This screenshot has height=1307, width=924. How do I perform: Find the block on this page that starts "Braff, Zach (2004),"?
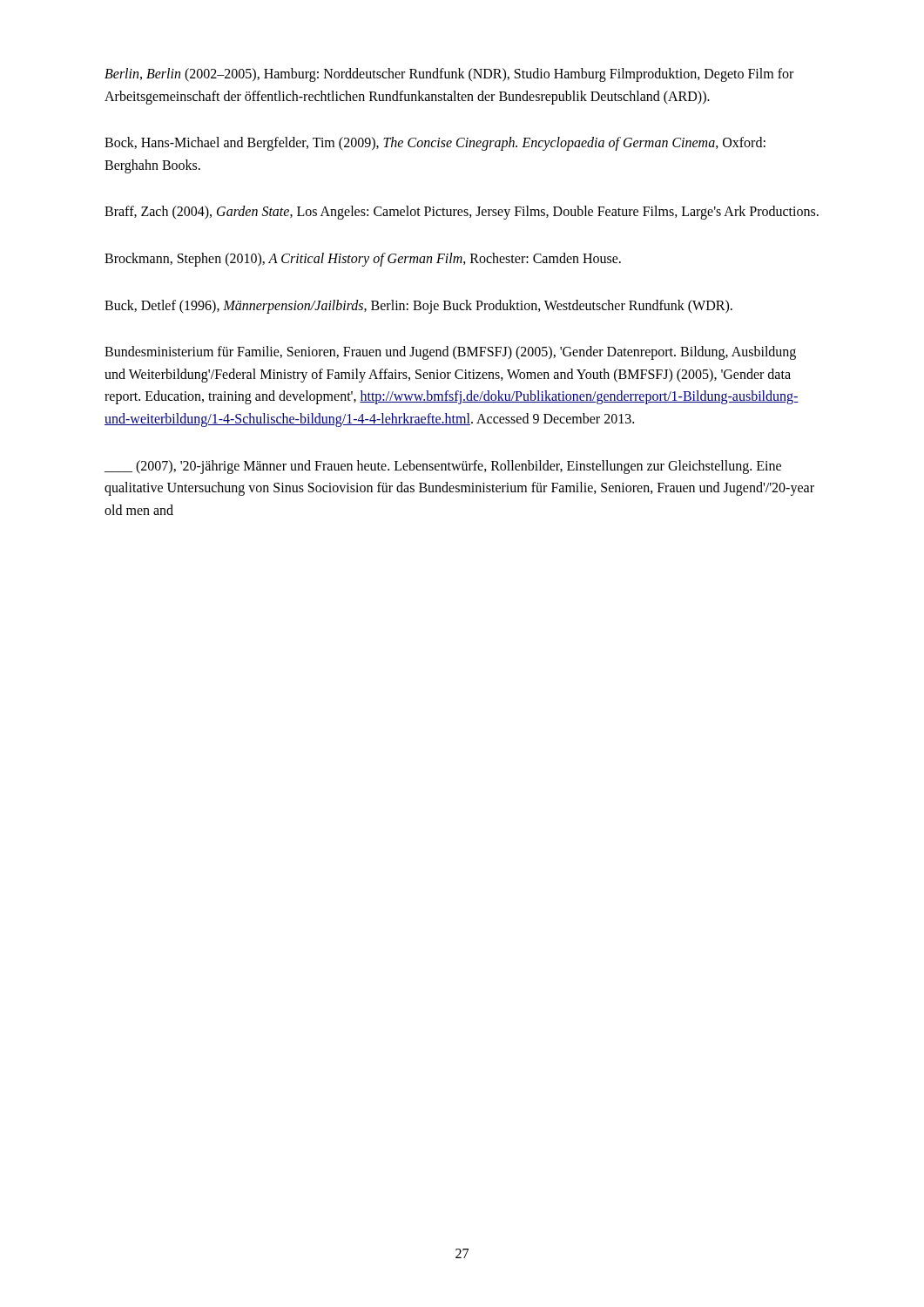click(x=462, y=212)
